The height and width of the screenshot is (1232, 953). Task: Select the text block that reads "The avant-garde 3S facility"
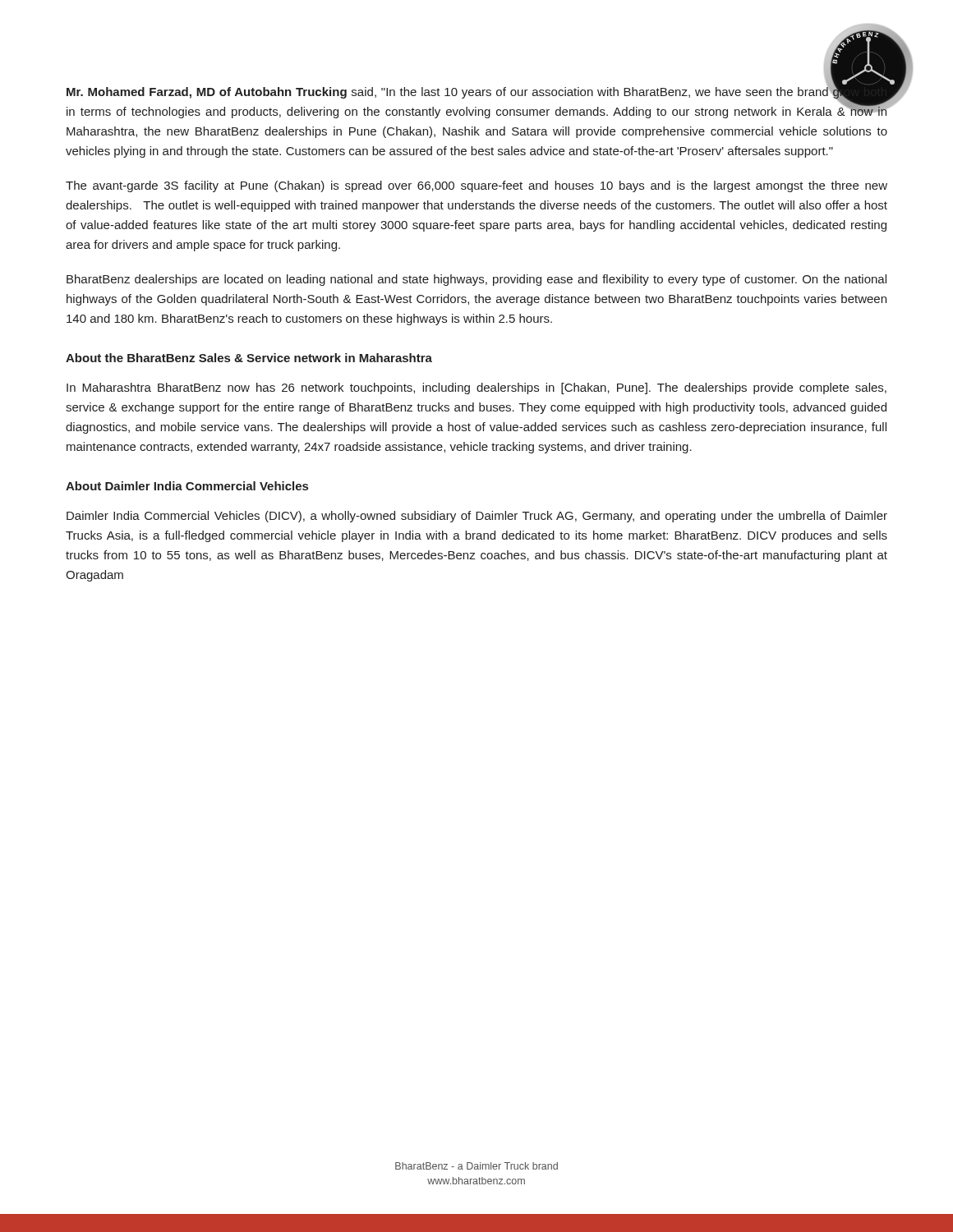pyautogui.click(x=476, y=215)
